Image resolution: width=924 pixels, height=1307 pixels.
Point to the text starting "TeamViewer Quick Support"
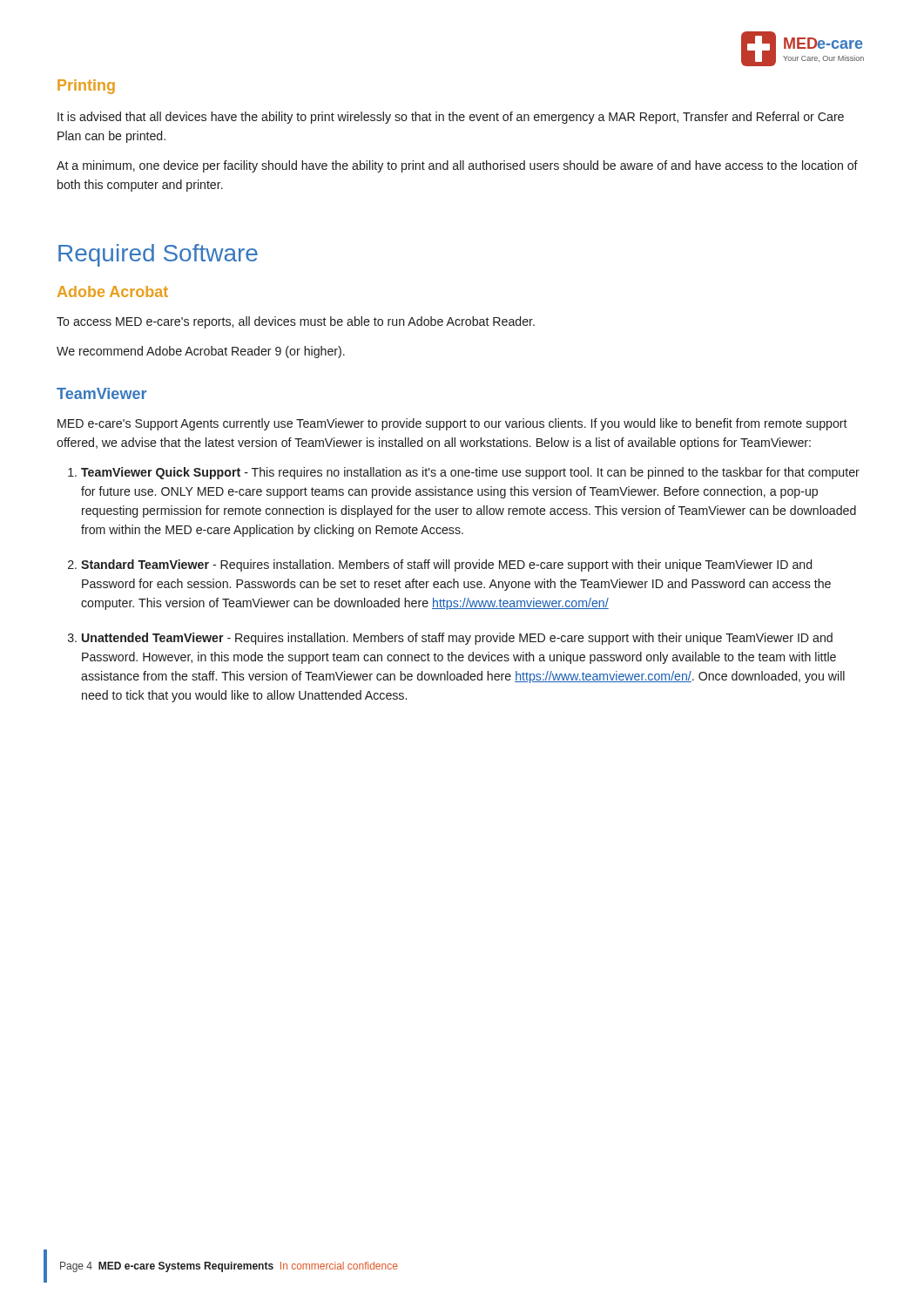pyautogui.click(x=470, y=501)
